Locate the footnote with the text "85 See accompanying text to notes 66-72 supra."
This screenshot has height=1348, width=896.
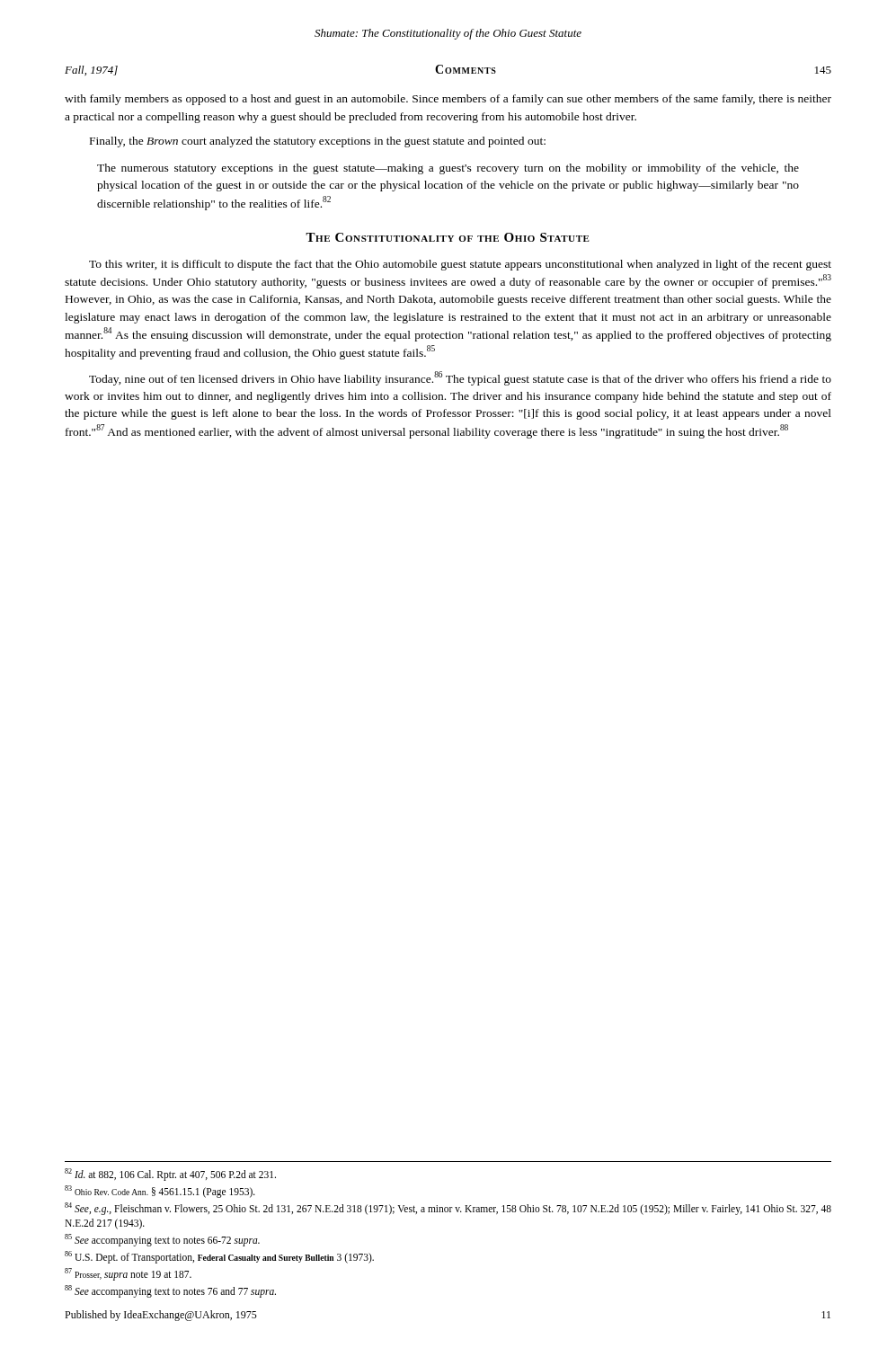pos(162,1239)
